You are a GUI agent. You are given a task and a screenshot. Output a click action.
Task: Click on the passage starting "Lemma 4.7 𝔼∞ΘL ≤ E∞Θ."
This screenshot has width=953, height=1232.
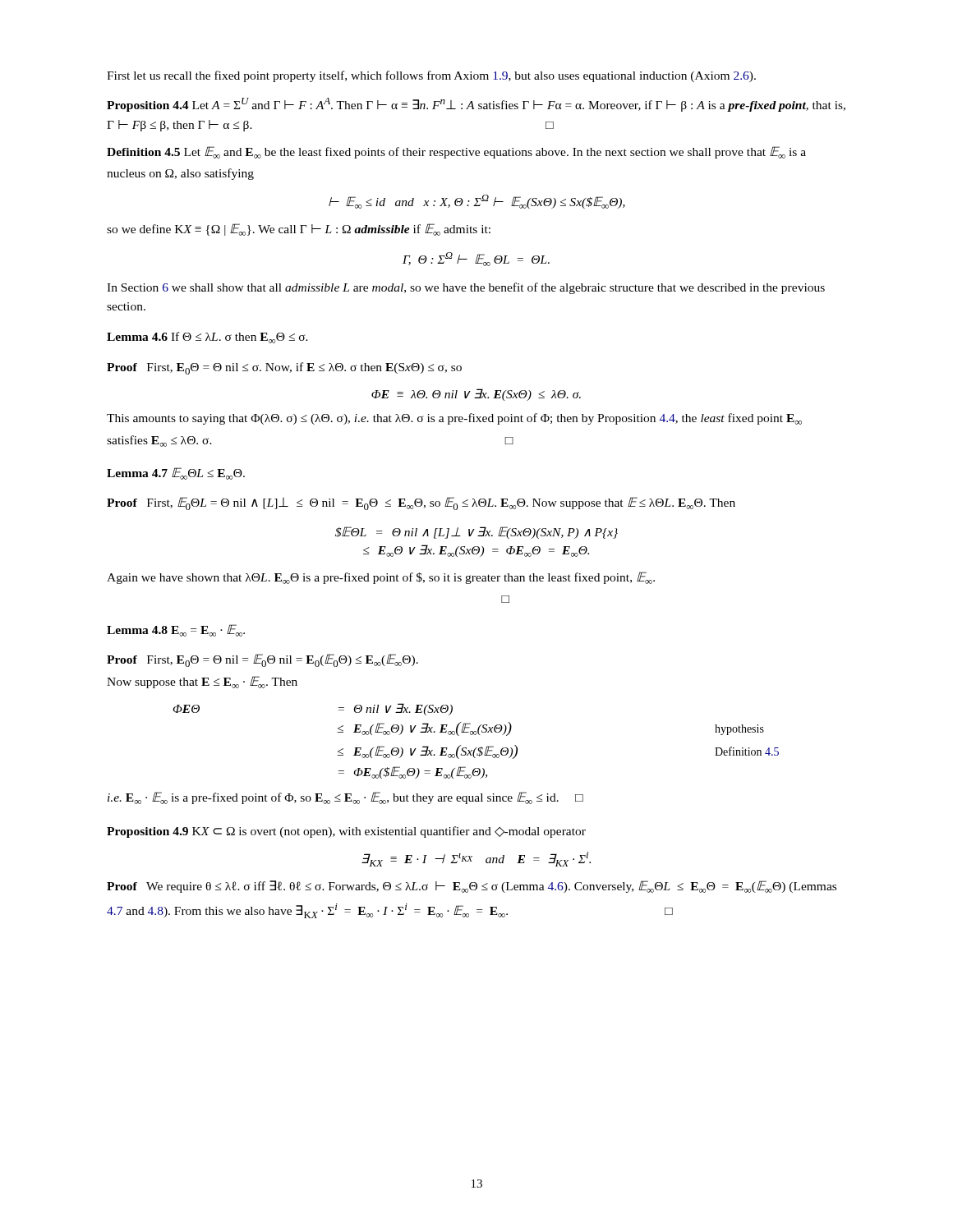176,473
